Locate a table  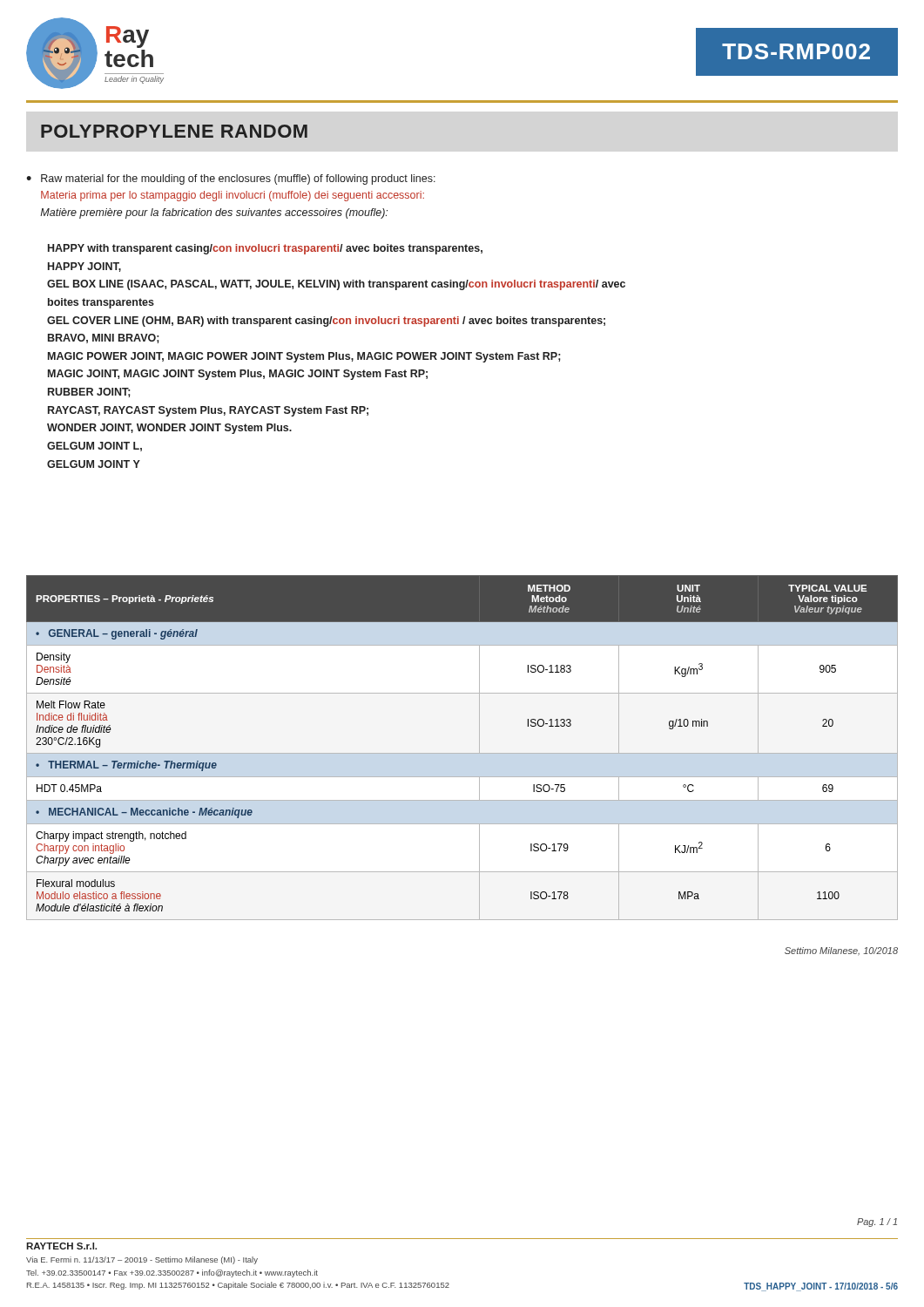coord(462,748)
